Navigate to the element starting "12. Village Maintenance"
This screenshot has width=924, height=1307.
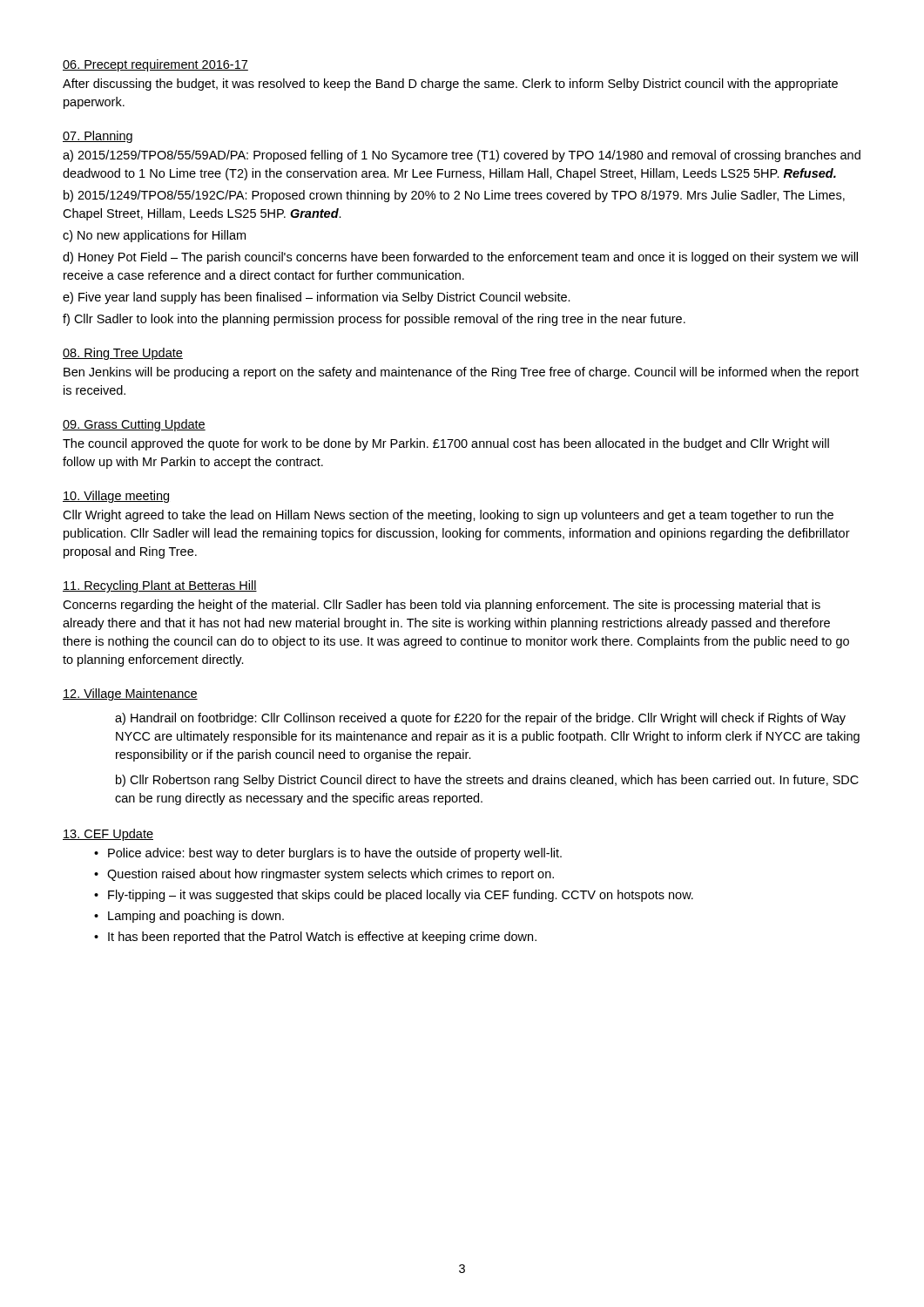(x=130, y=694)
